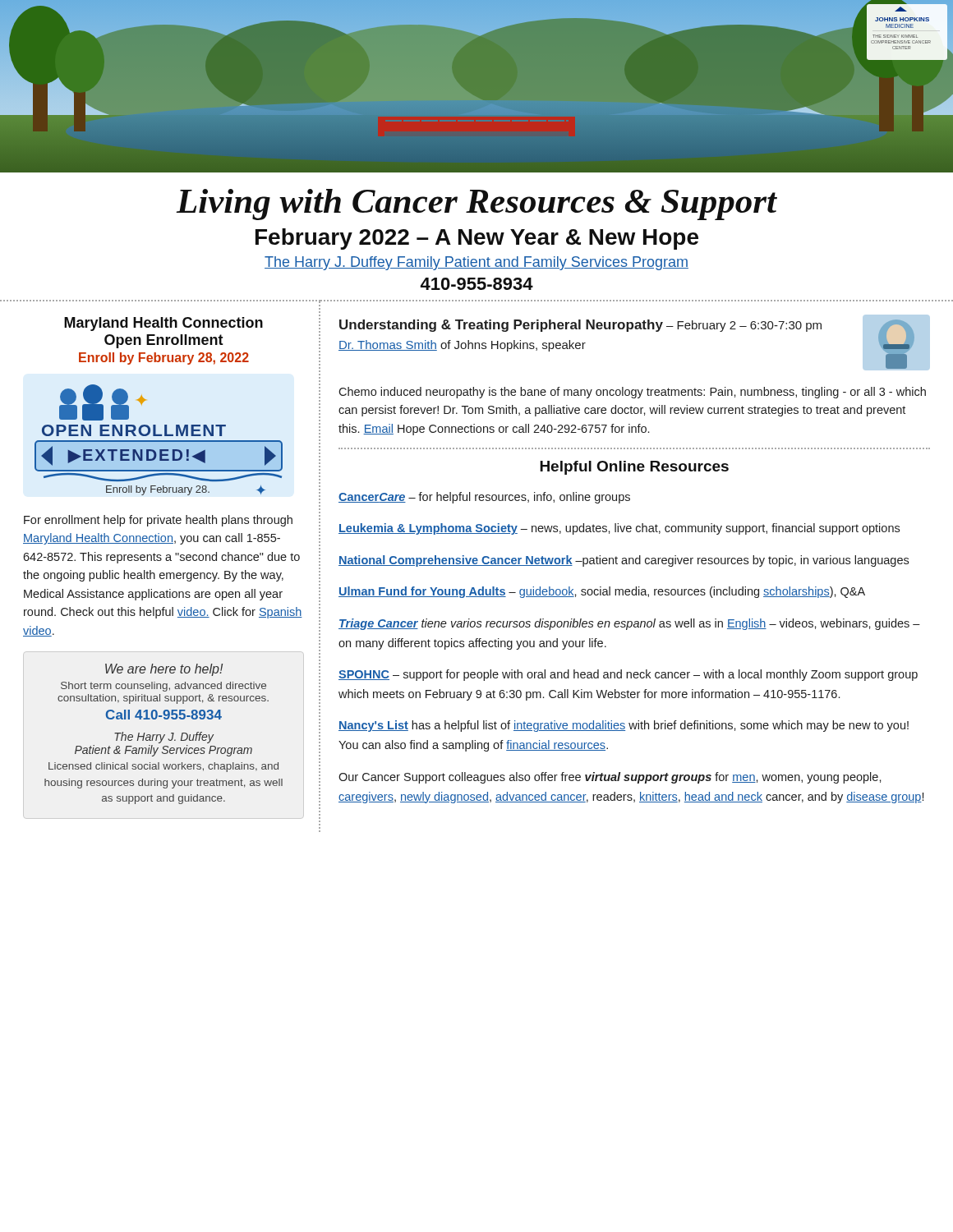
Task: Select the photo
Action: point(476,86)
